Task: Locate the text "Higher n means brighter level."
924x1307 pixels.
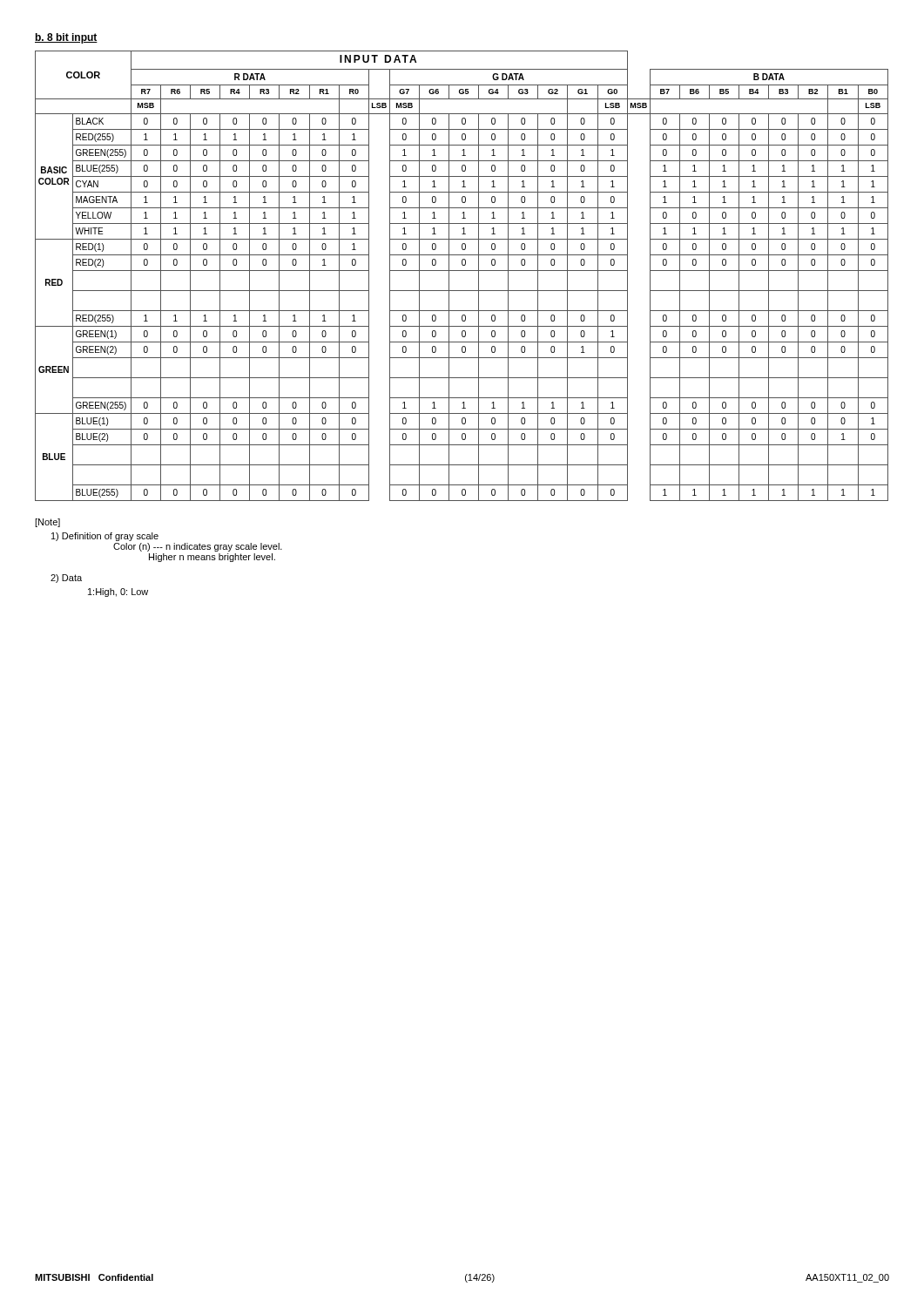Action: (212, 557)
